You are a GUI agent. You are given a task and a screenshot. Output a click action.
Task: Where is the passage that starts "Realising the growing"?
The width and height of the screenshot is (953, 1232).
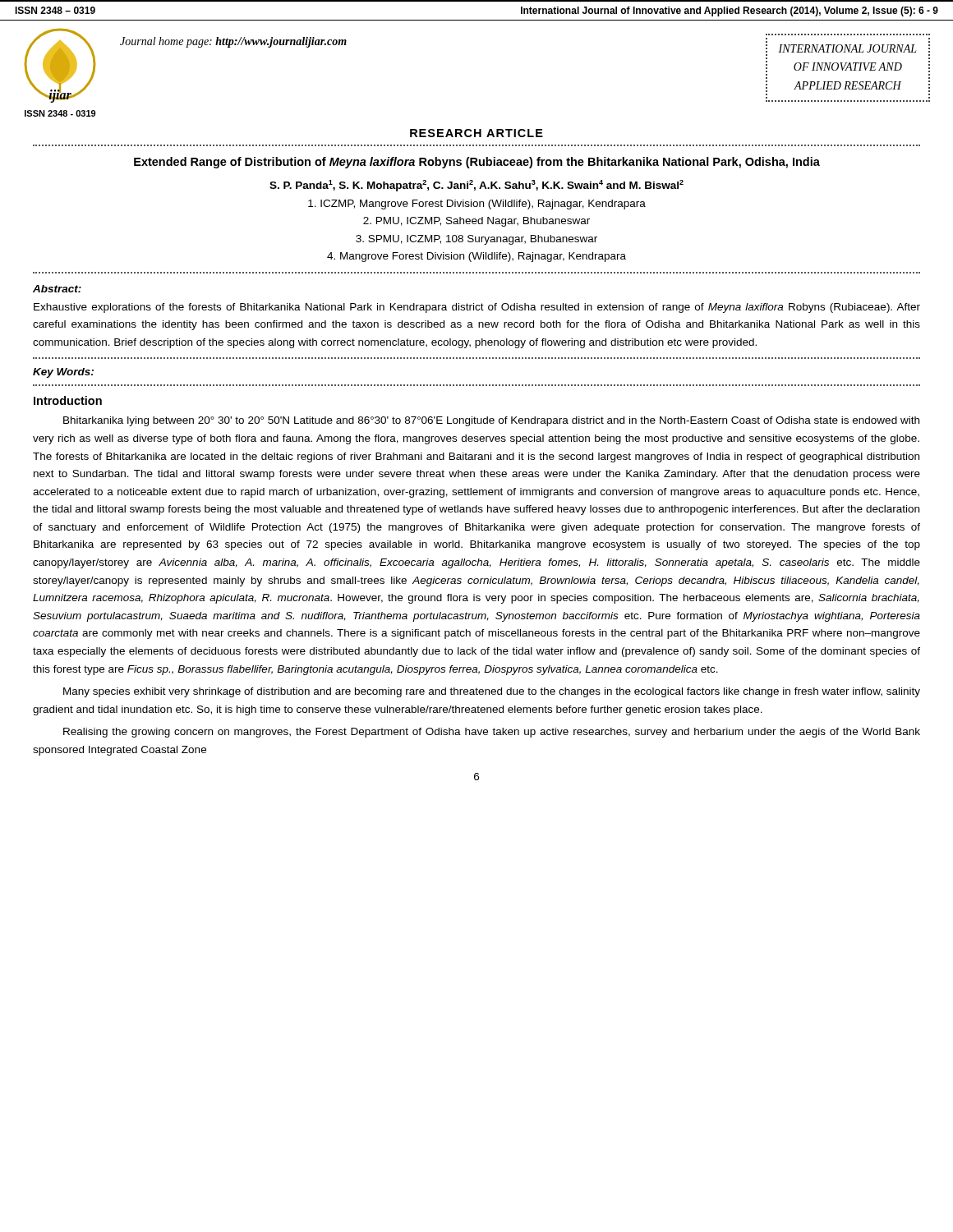[476, 741]
